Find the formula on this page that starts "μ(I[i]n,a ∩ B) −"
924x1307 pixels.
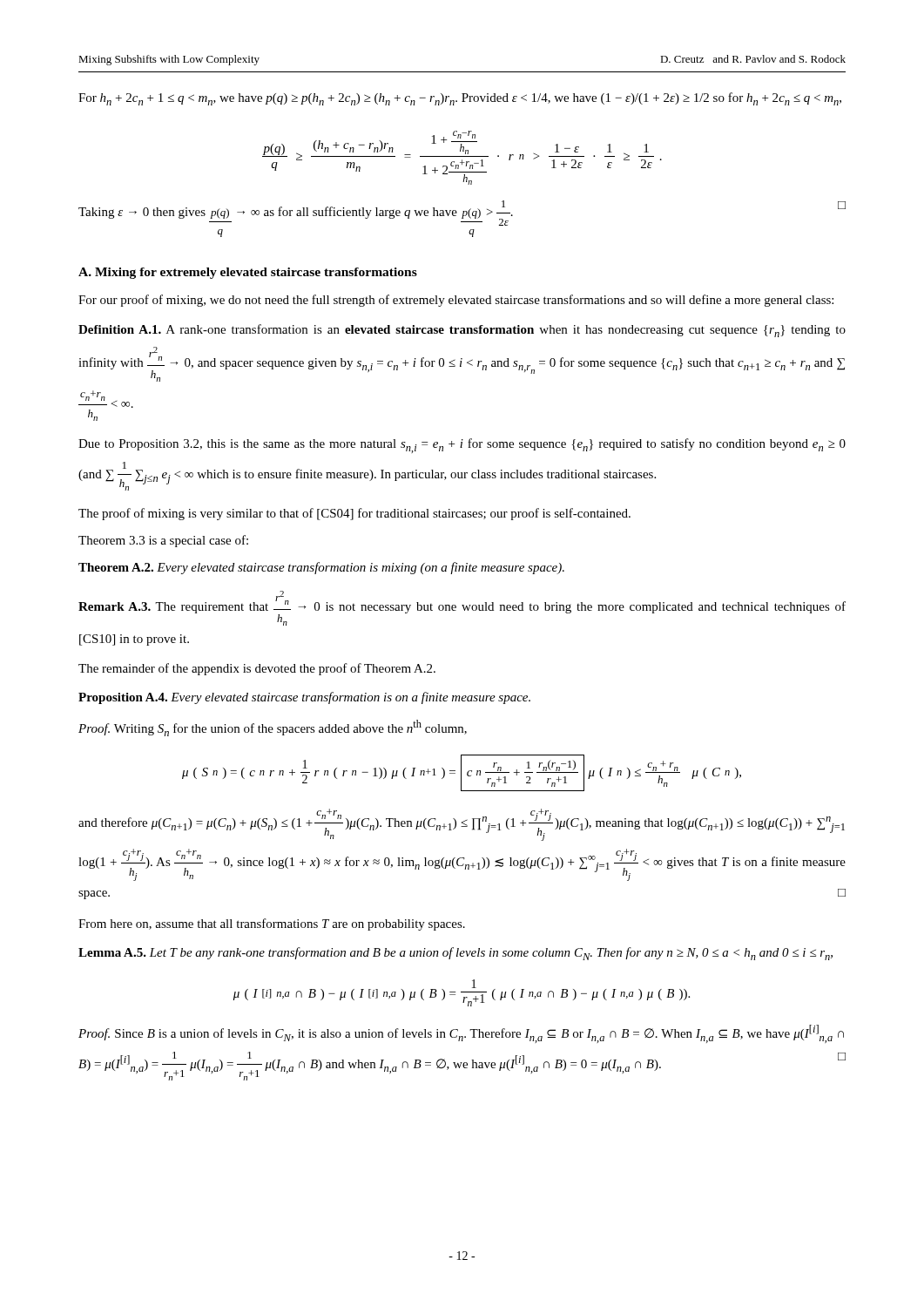click(462, 993)
